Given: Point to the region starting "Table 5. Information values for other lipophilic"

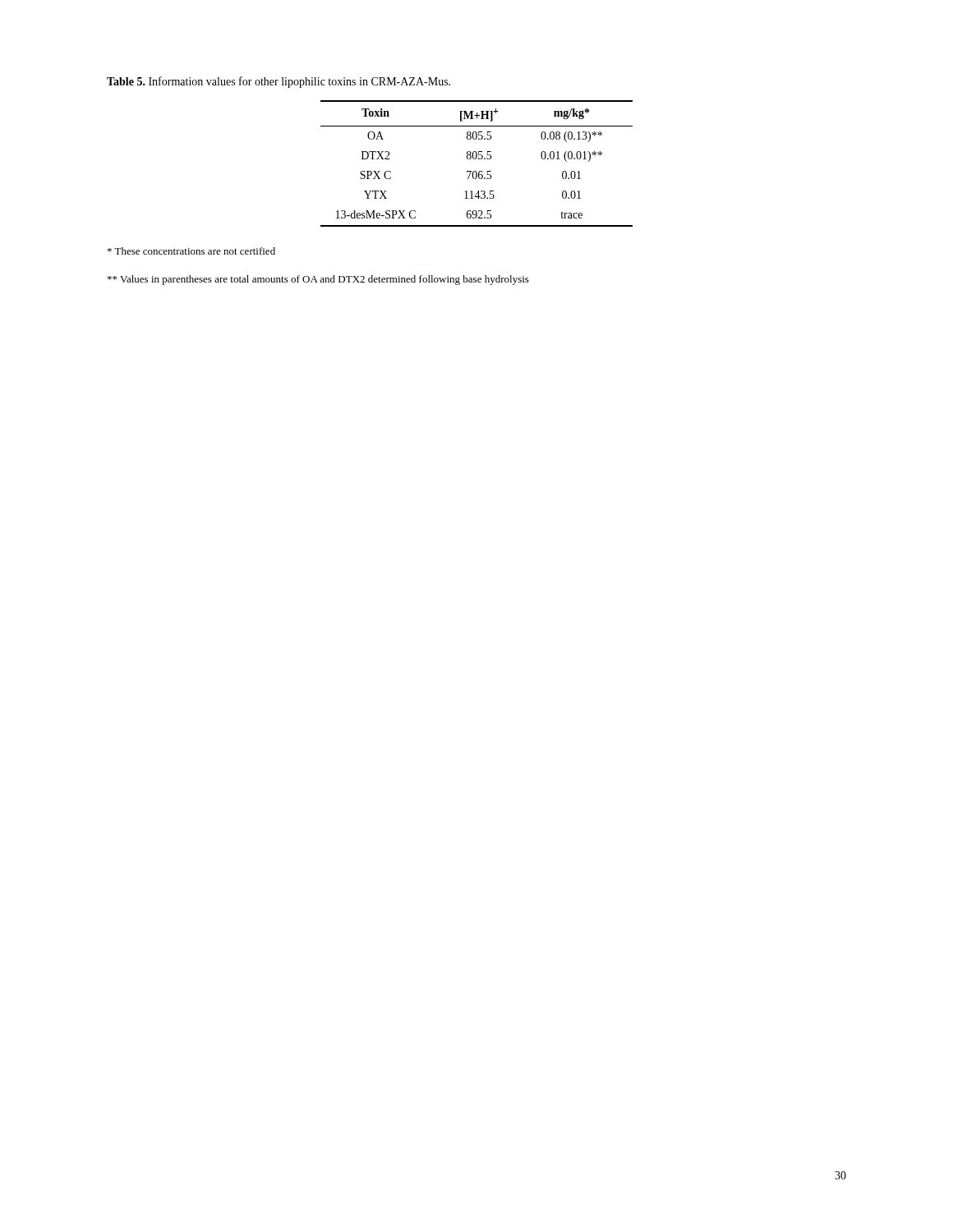Looking at the screenshot, I should coord(279,82).
